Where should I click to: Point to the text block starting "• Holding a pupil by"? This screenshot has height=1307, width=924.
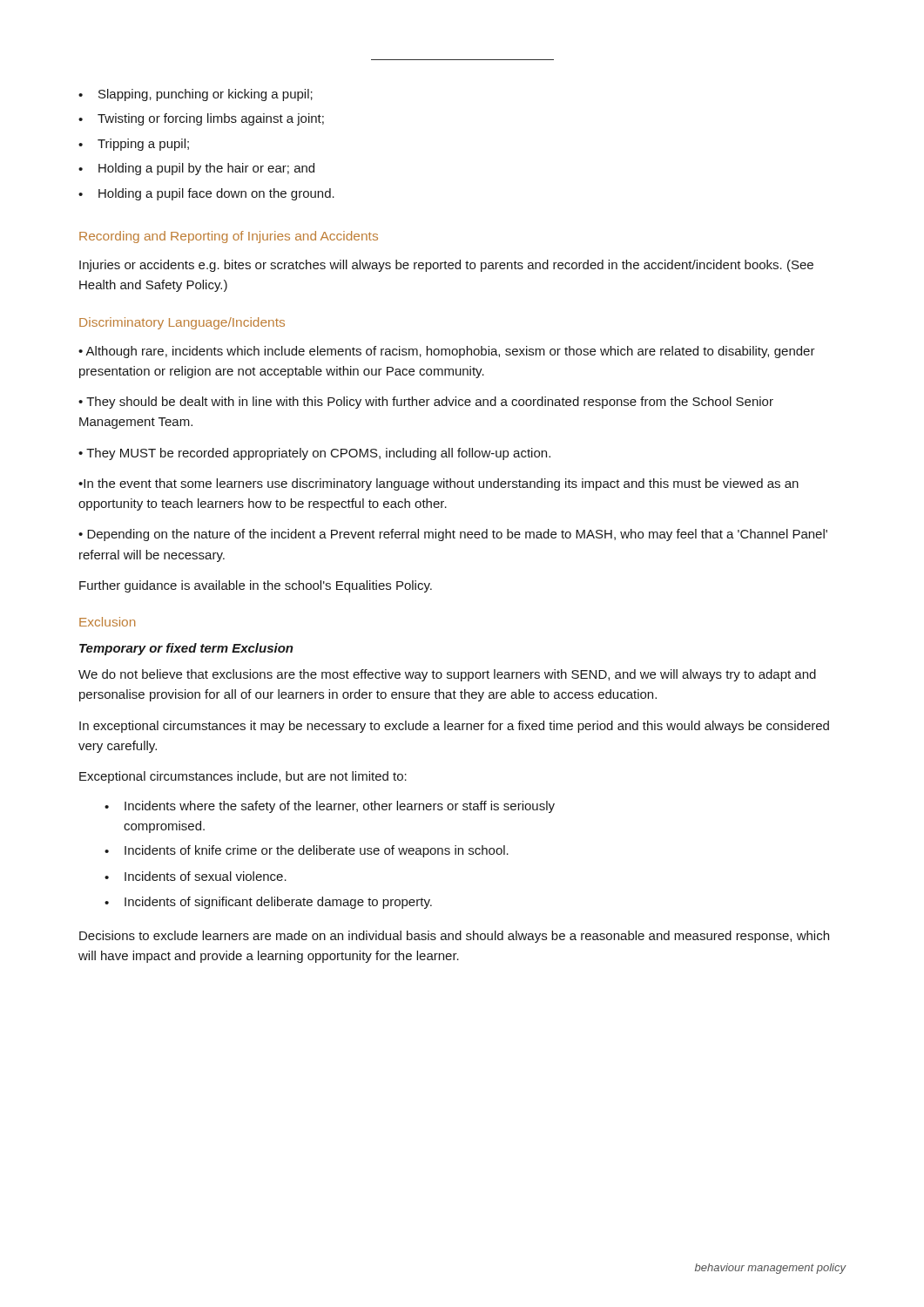pos(197,169)
